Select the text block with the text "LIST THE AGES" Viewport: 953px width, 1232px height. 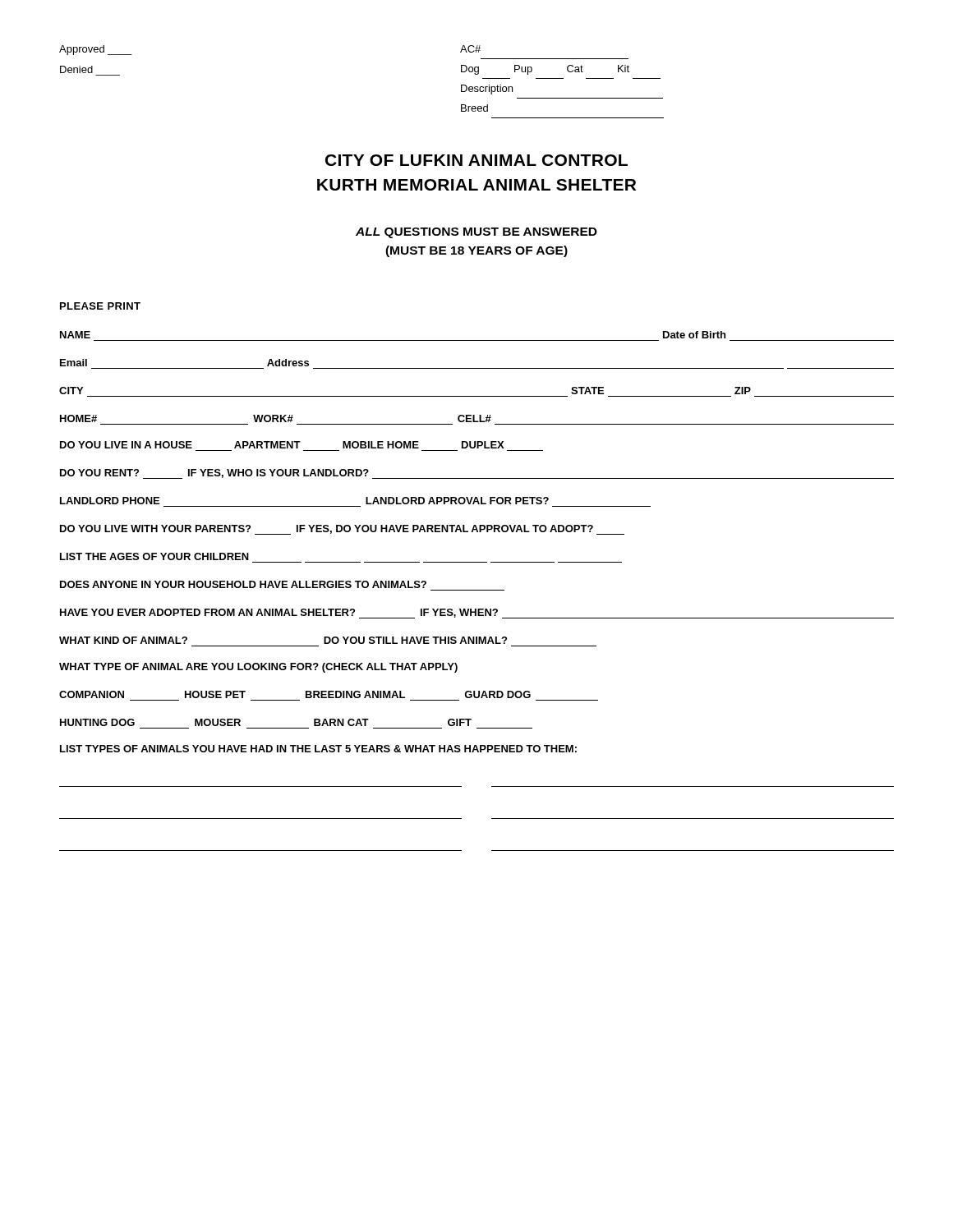(341, 556)
